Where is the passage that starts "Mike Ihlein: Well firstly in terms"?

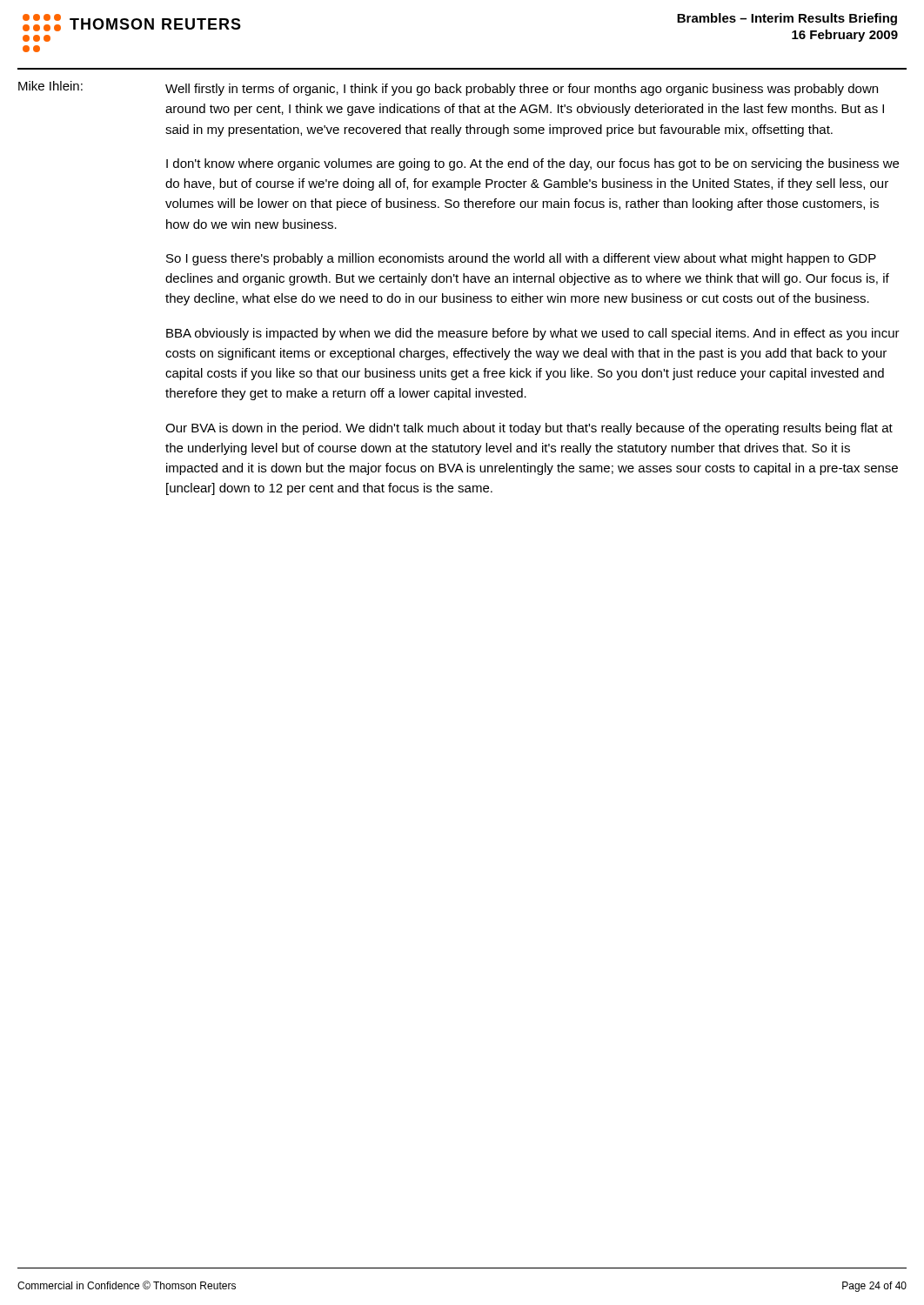pyautogui.click(x=462, y=288)
